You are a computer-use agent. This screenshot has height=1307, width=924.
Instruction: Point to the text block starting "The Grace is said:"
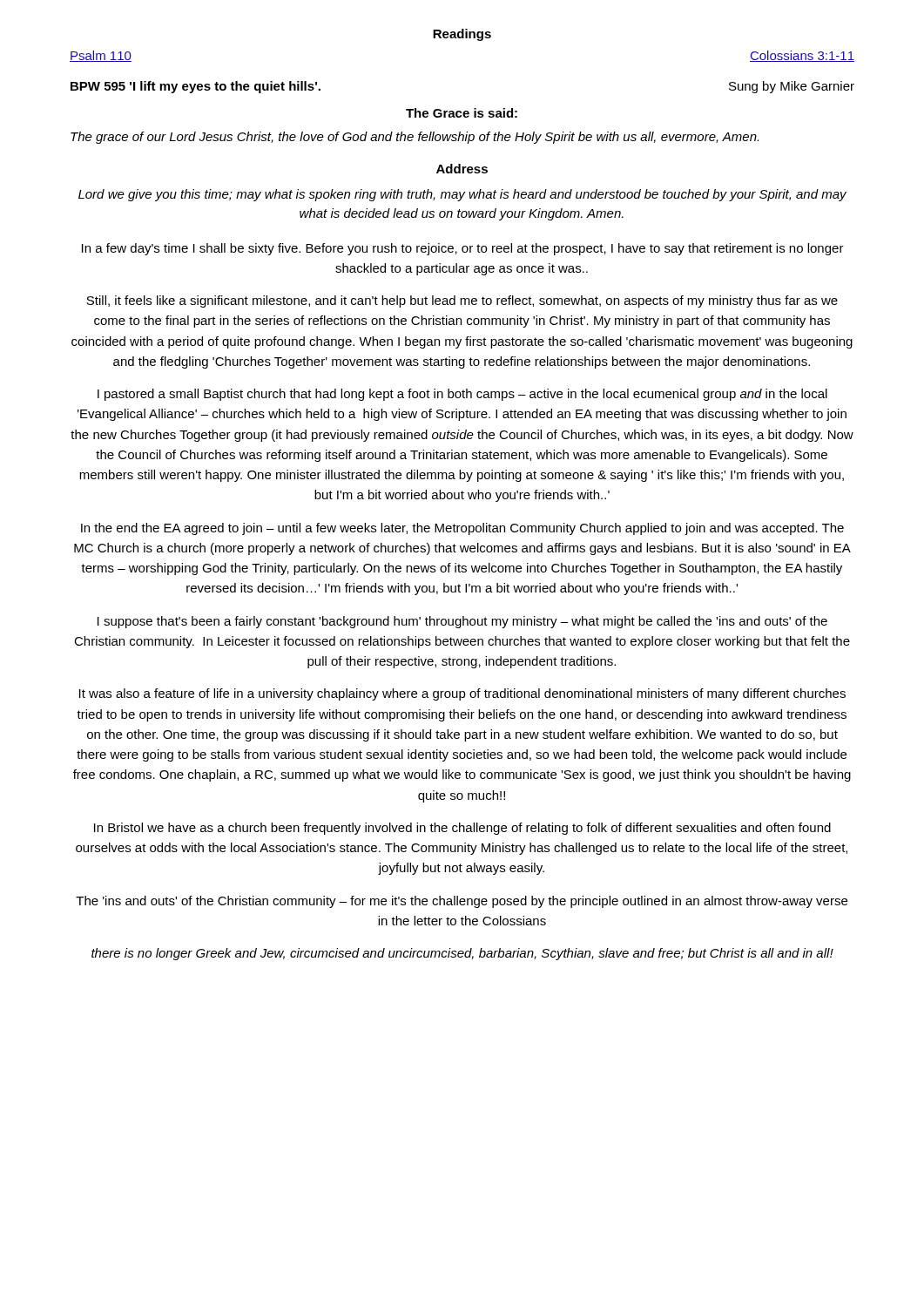pyautogui.click(x=462, y=113)
